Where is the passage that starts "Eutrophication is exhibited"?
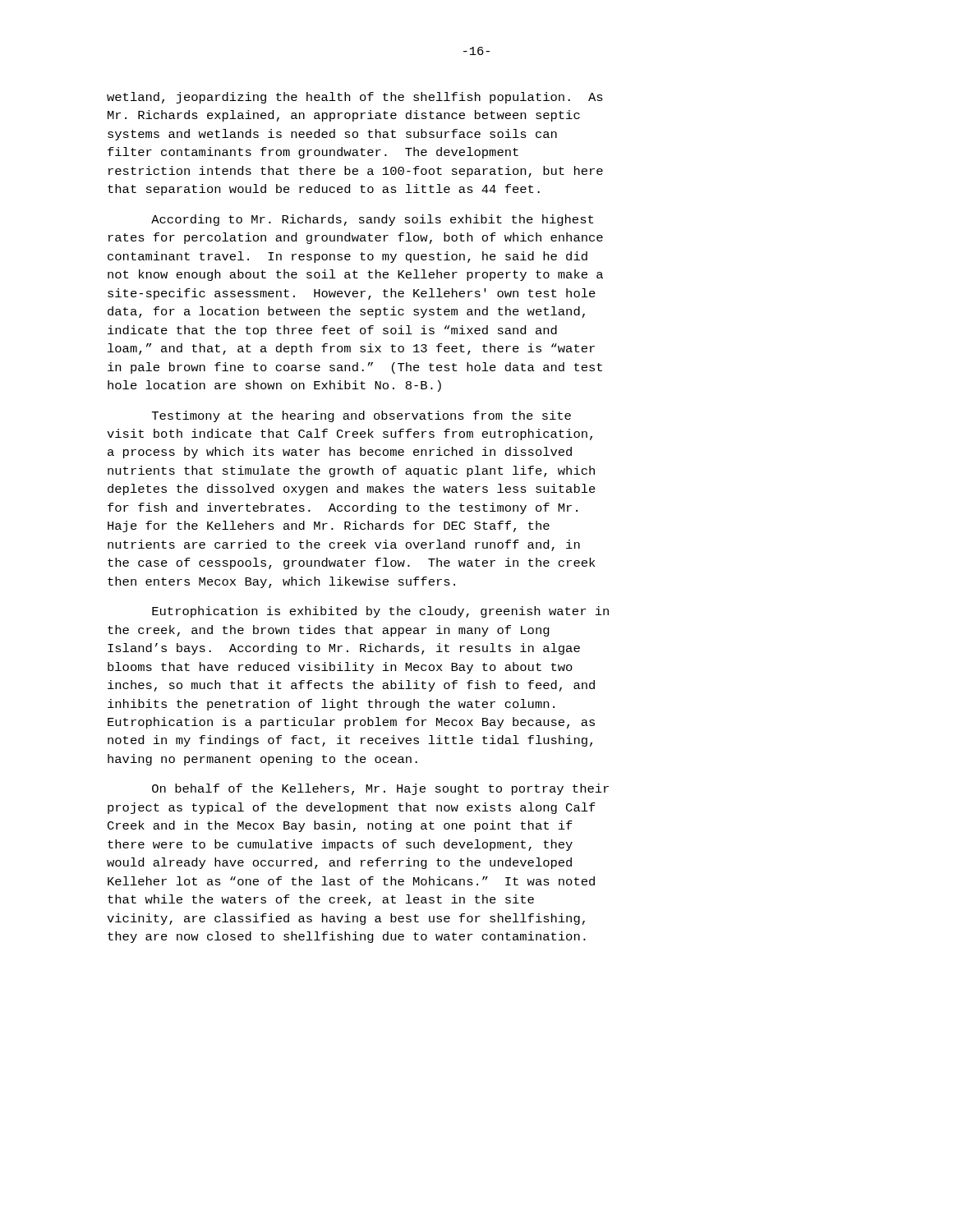Screen dimensions: 1232x953 pyautogui.click(x=476, y=686)
